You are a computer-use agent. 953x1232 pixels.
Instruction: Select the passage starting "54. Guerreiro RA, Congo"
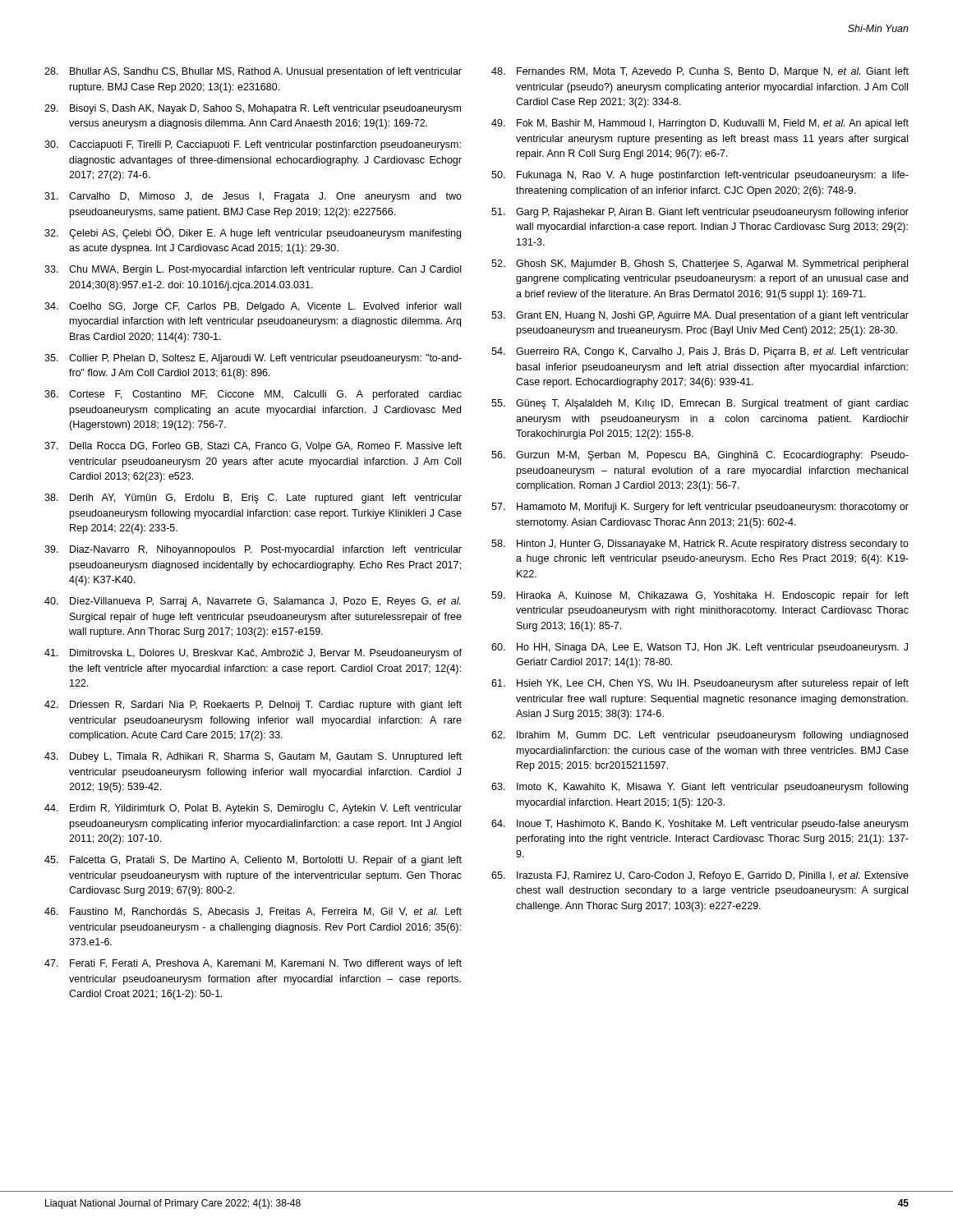tap(700, 367)
